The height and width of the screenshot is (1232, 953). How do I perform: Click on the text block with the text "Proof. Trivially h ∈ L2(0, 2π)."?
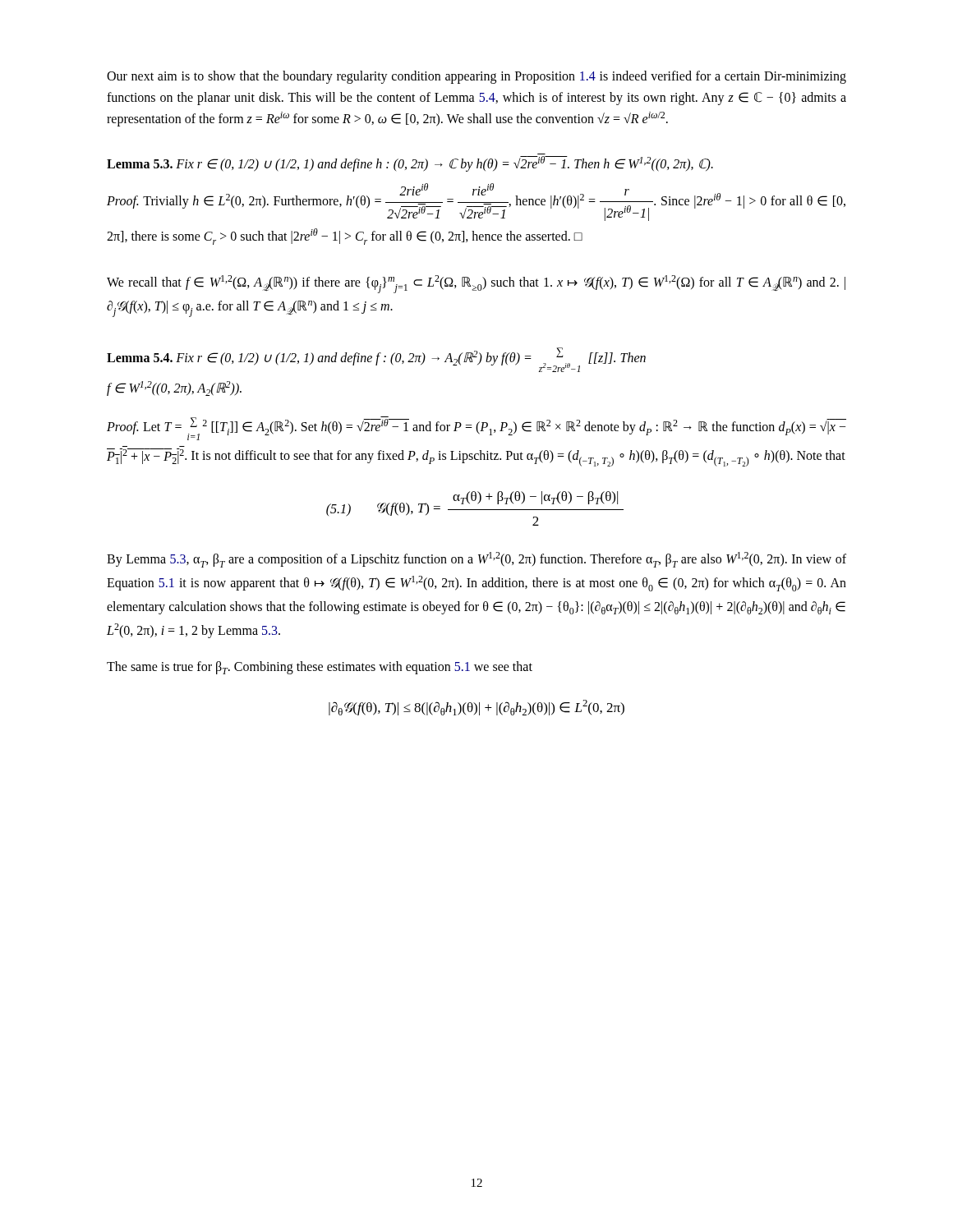pos(476,213)
